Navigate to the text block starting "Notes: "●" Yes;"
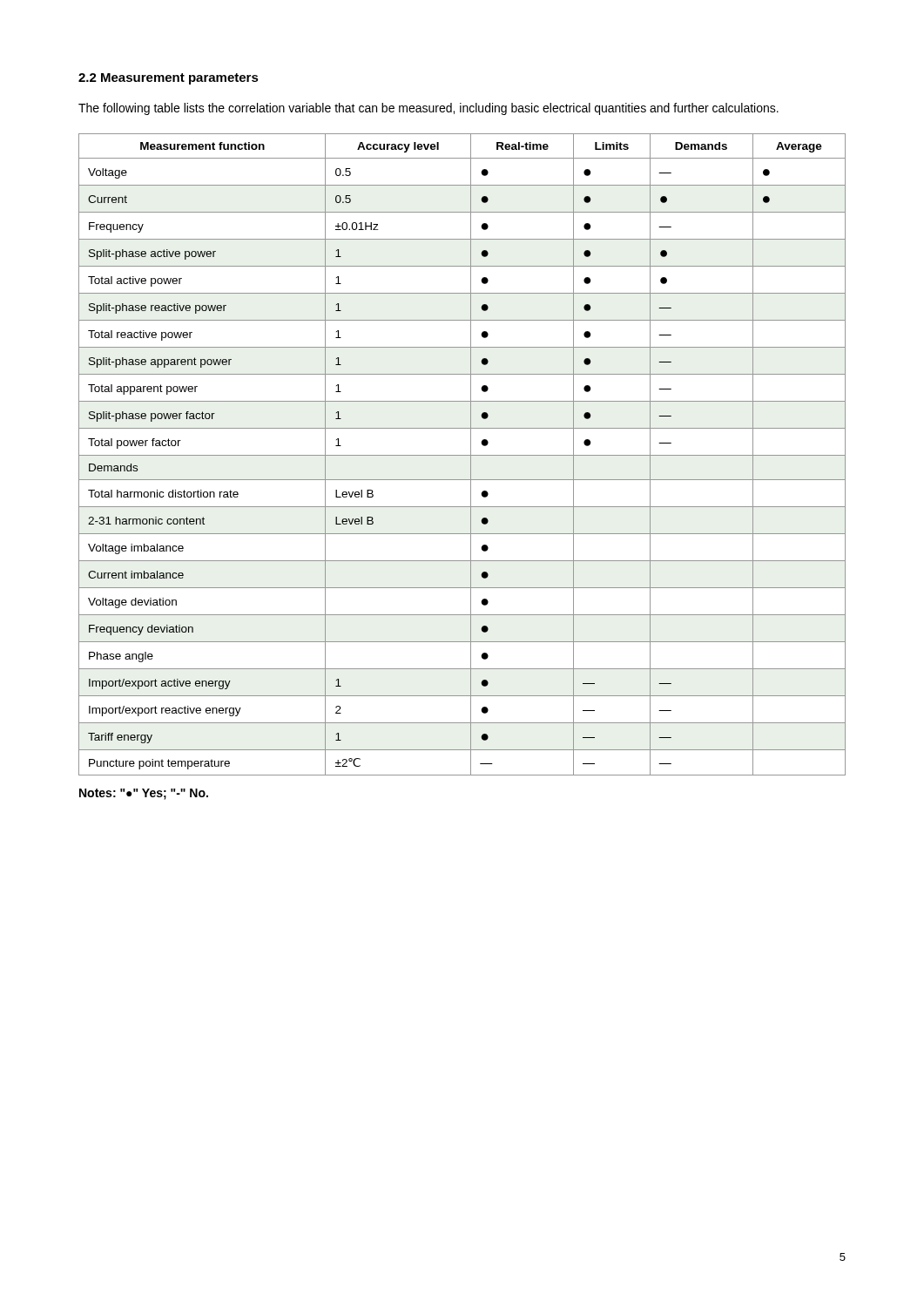The image size is (924, 1307). pos(144,793)
